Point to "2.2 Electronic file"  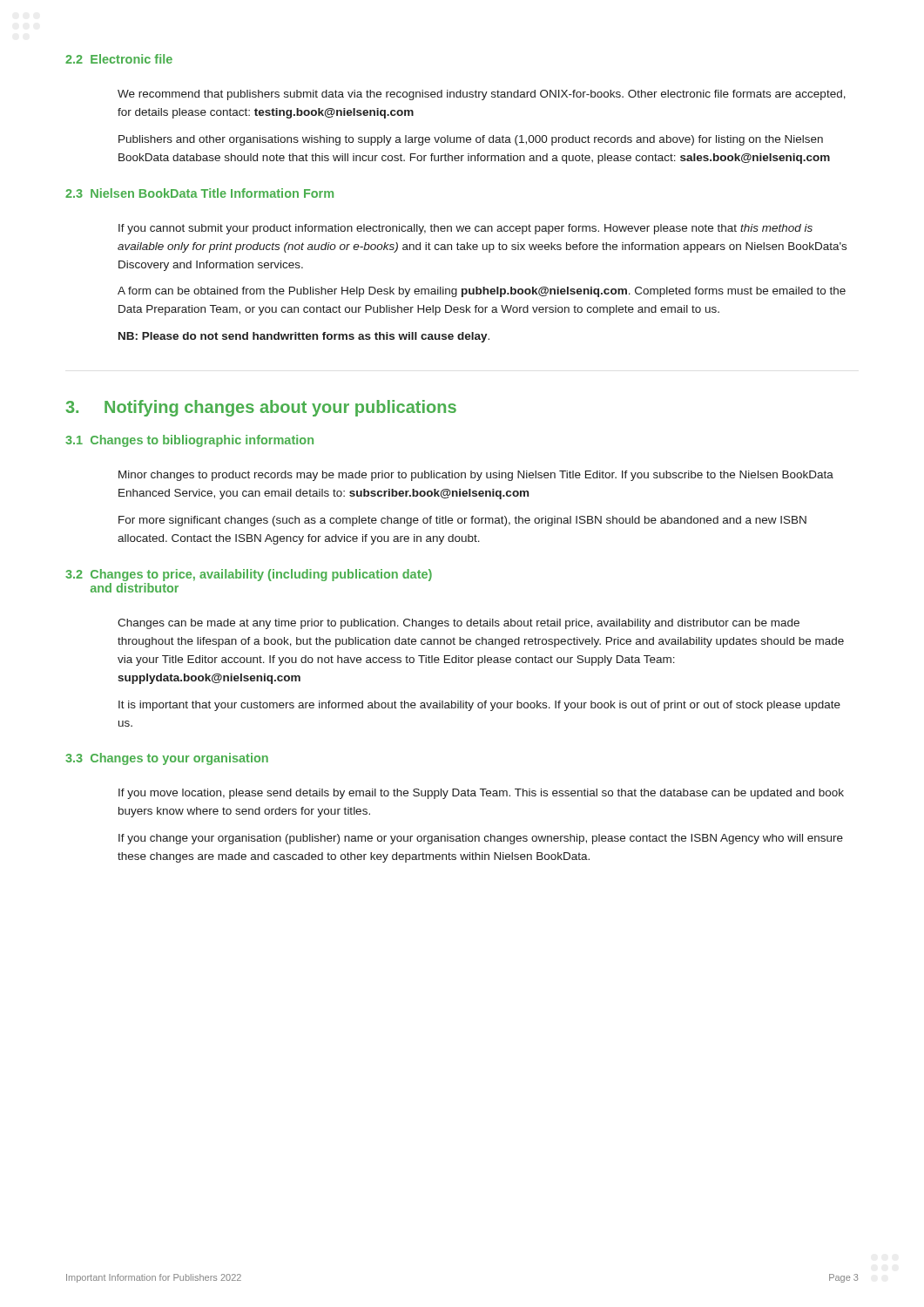119,59
